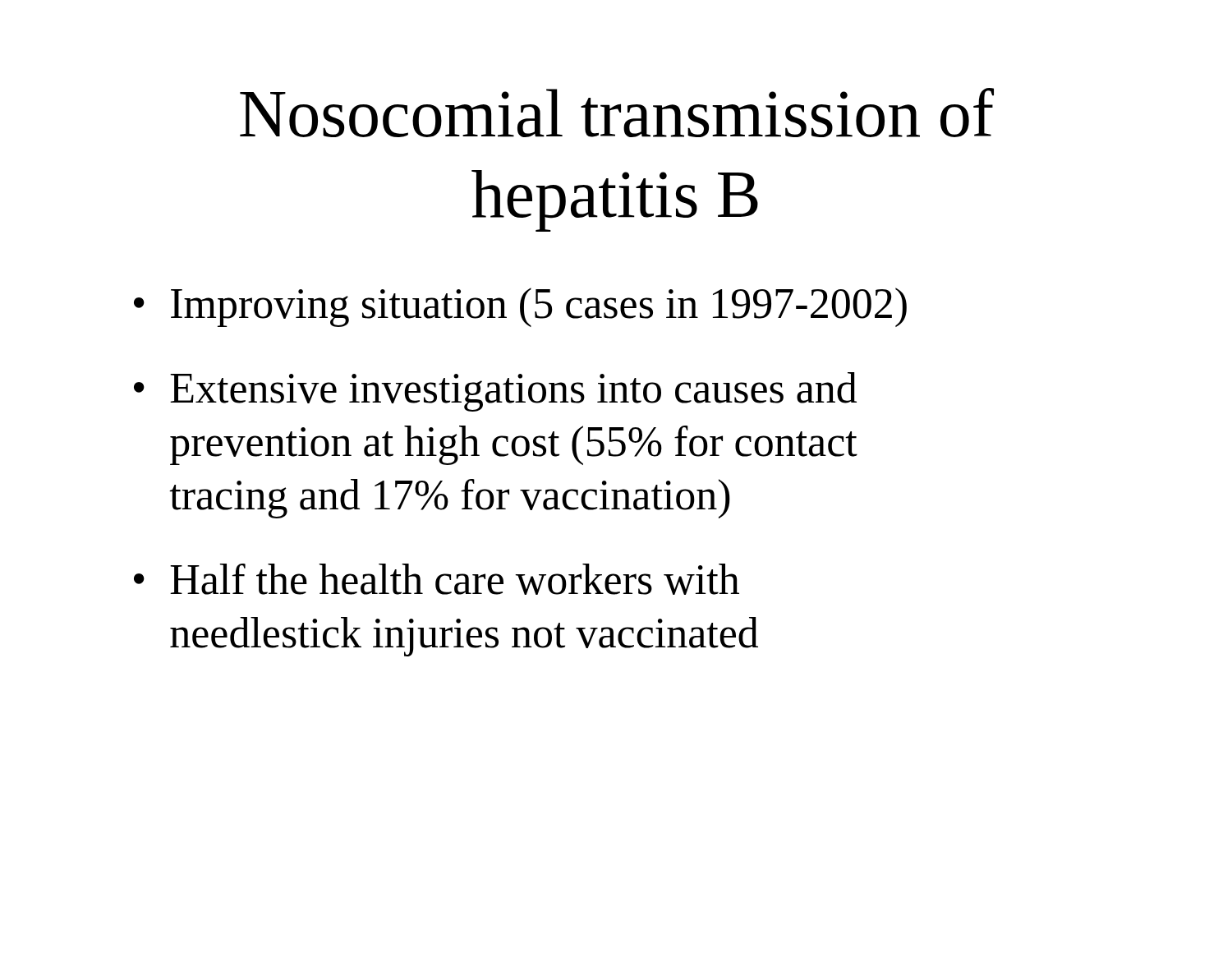Locate the list item that reads "• Improving situation (5 cases in"

(x=520, y=303)
